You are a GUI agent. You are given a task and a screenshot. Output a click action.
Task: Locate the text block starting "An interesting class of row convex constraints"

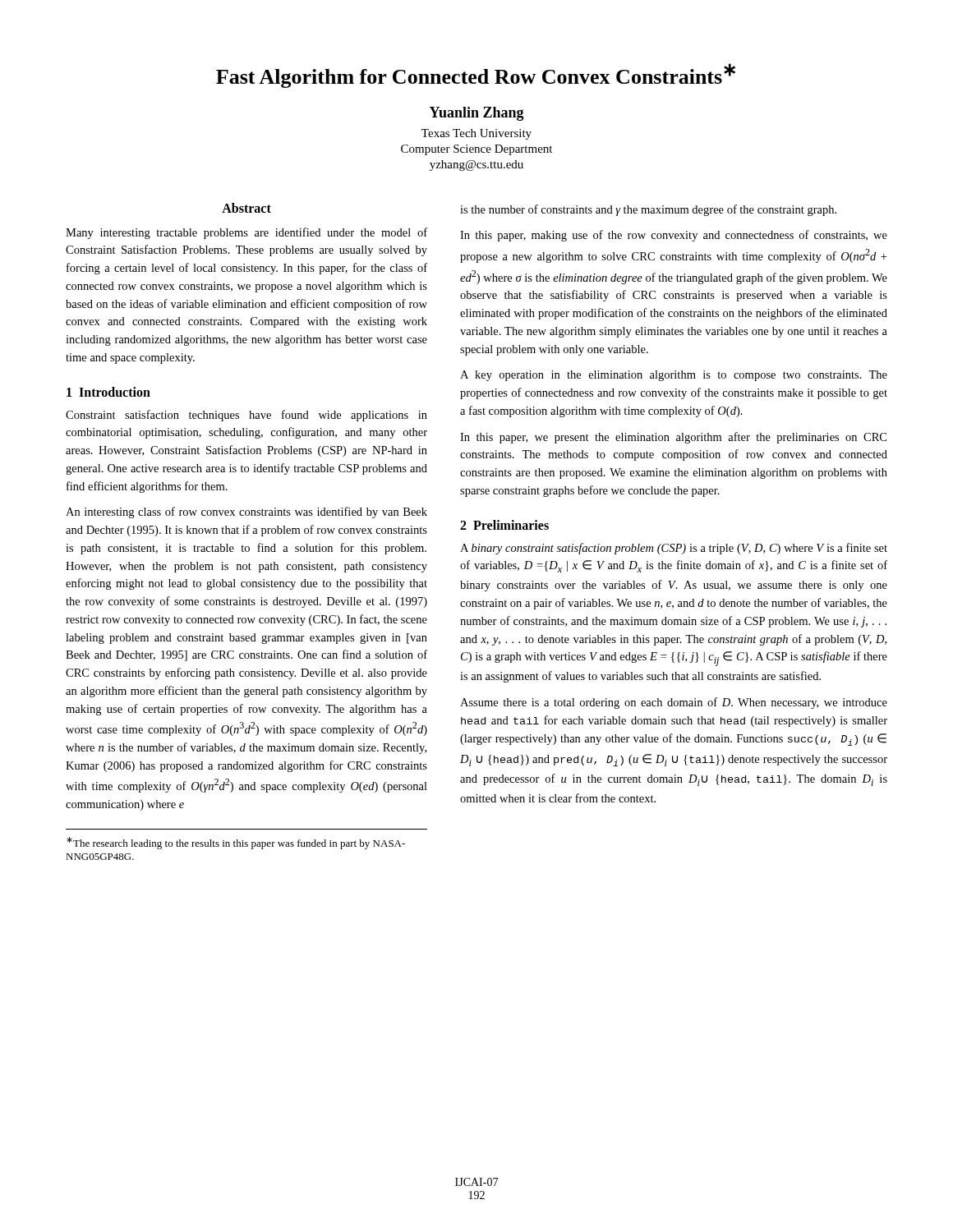pos(246,658)
